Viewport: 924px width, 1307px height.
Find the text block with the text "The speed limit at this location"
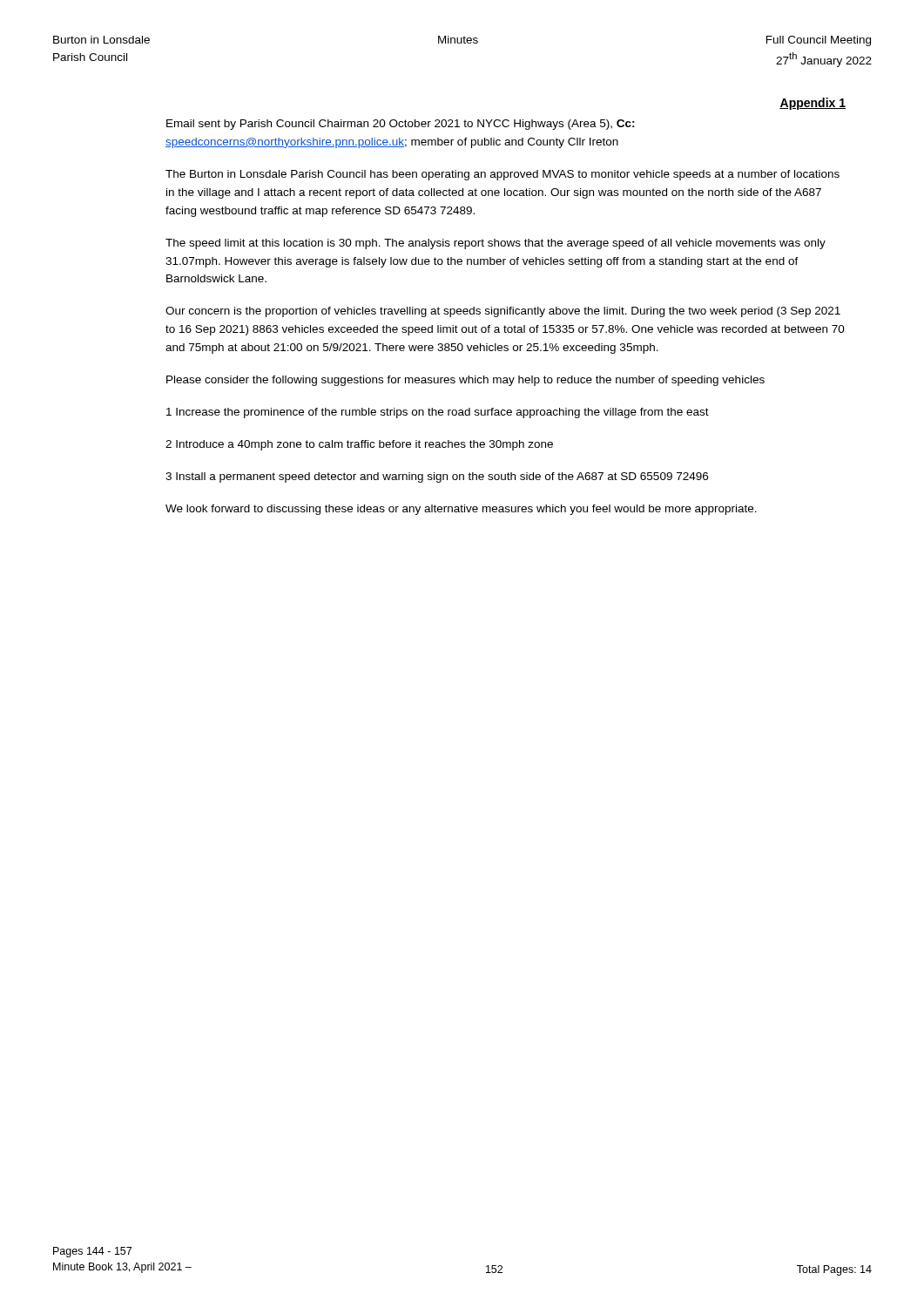tap(495, 261)
